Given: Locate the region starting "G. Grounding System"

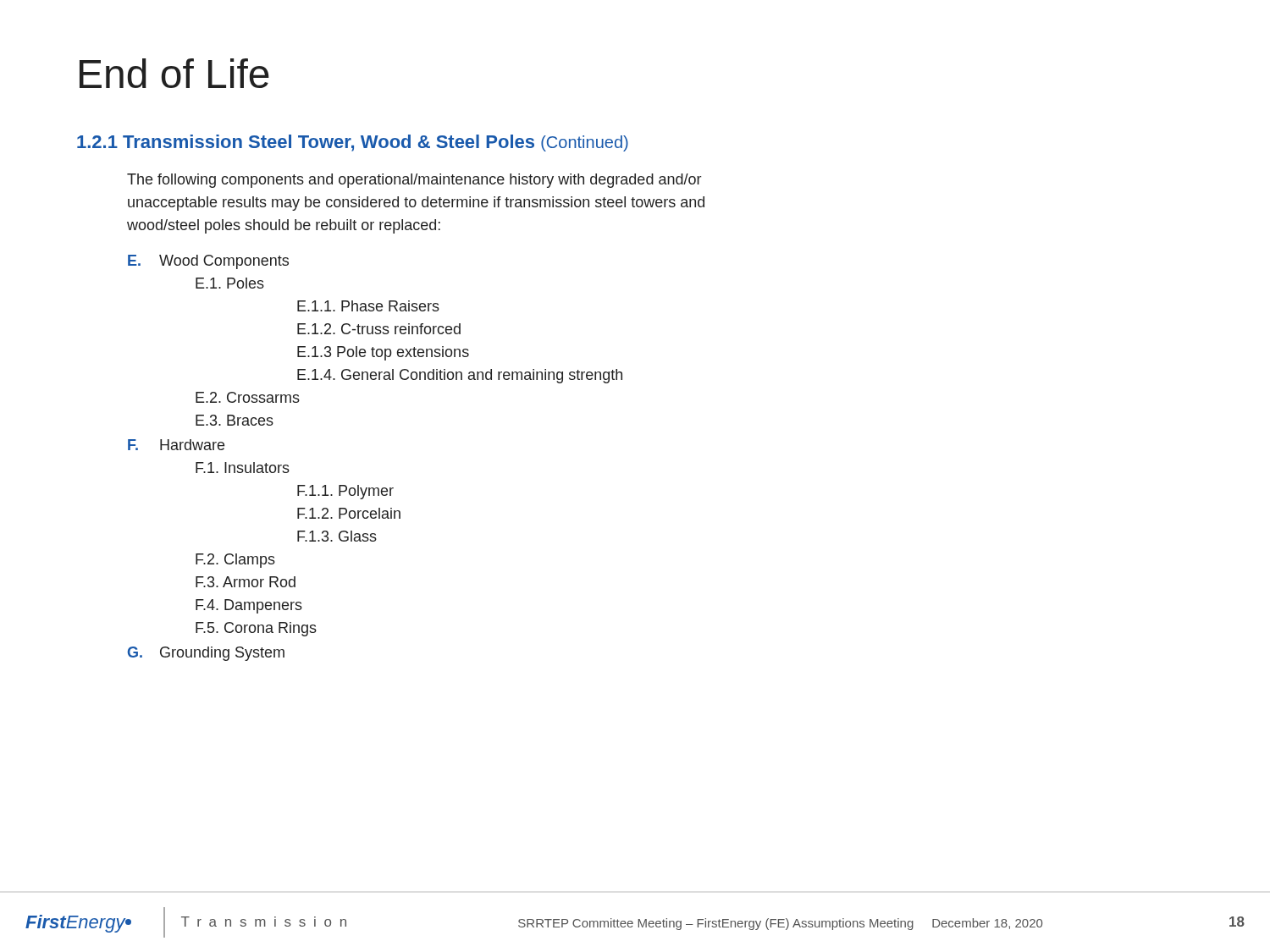Looking at the screenshot, I should click(206, 654).
